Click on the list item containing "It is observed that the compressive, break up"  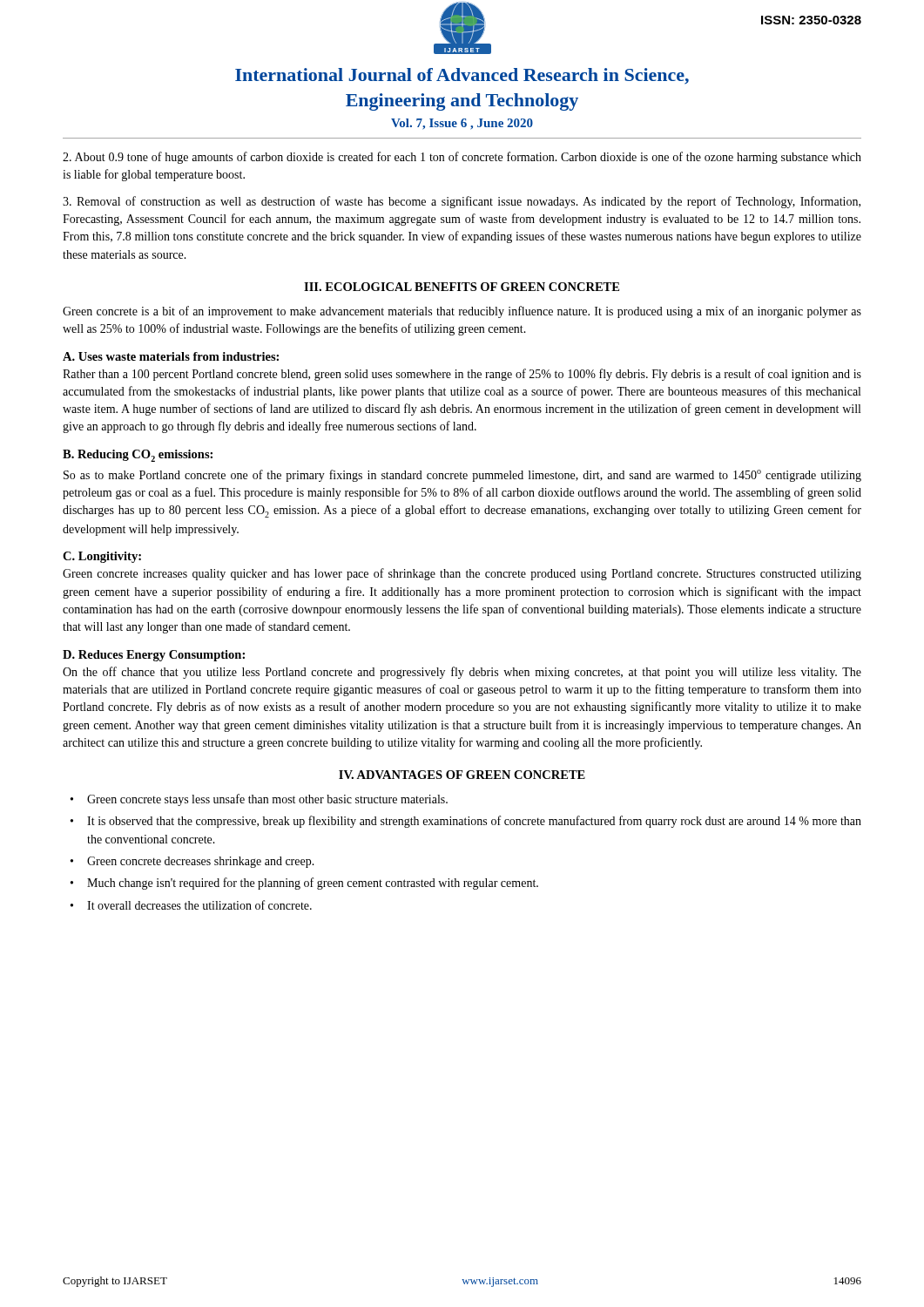click(474, 830)
